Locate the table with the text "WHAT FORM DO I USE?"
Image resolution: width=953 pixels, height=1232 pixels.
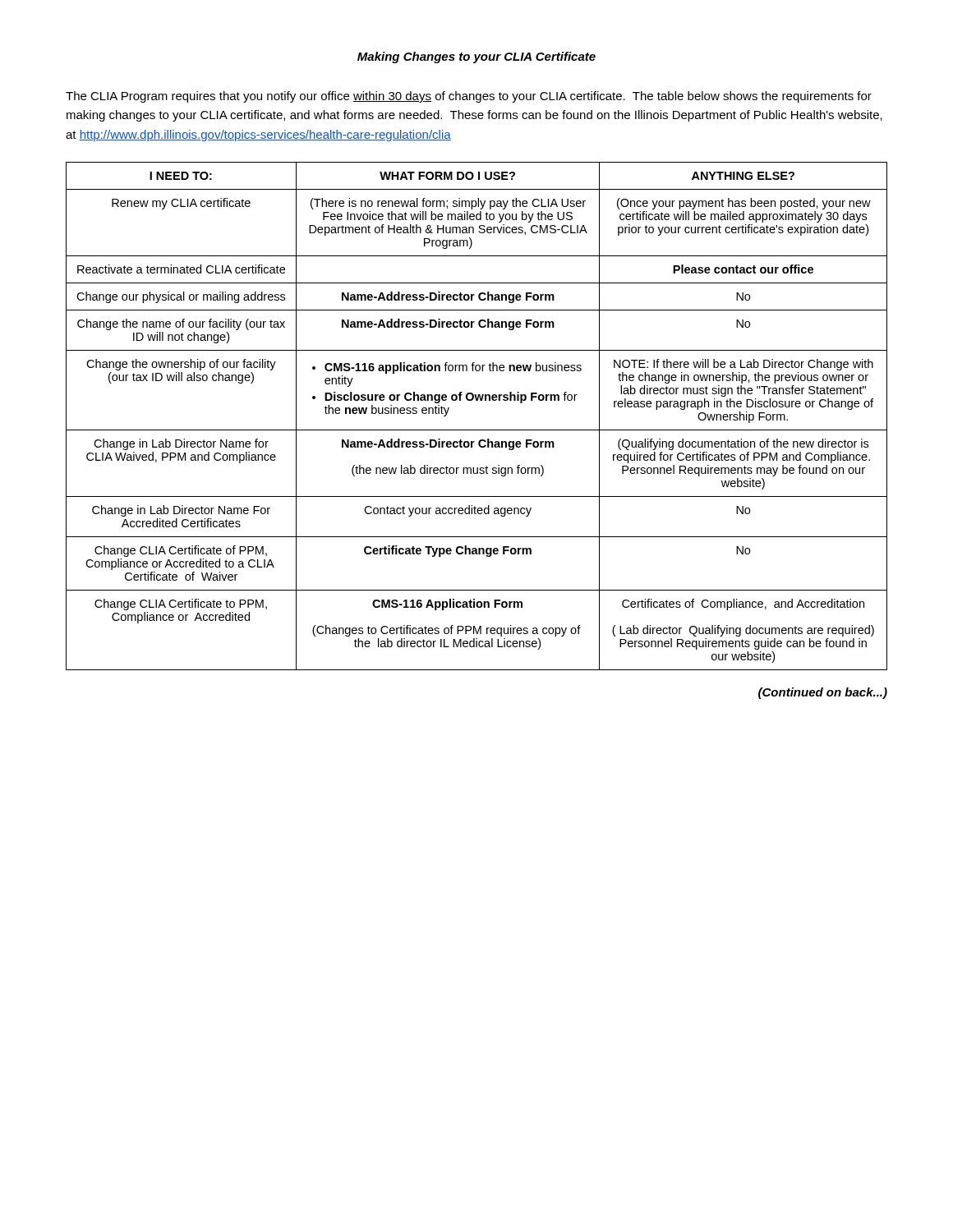click(x=476, y=416)
